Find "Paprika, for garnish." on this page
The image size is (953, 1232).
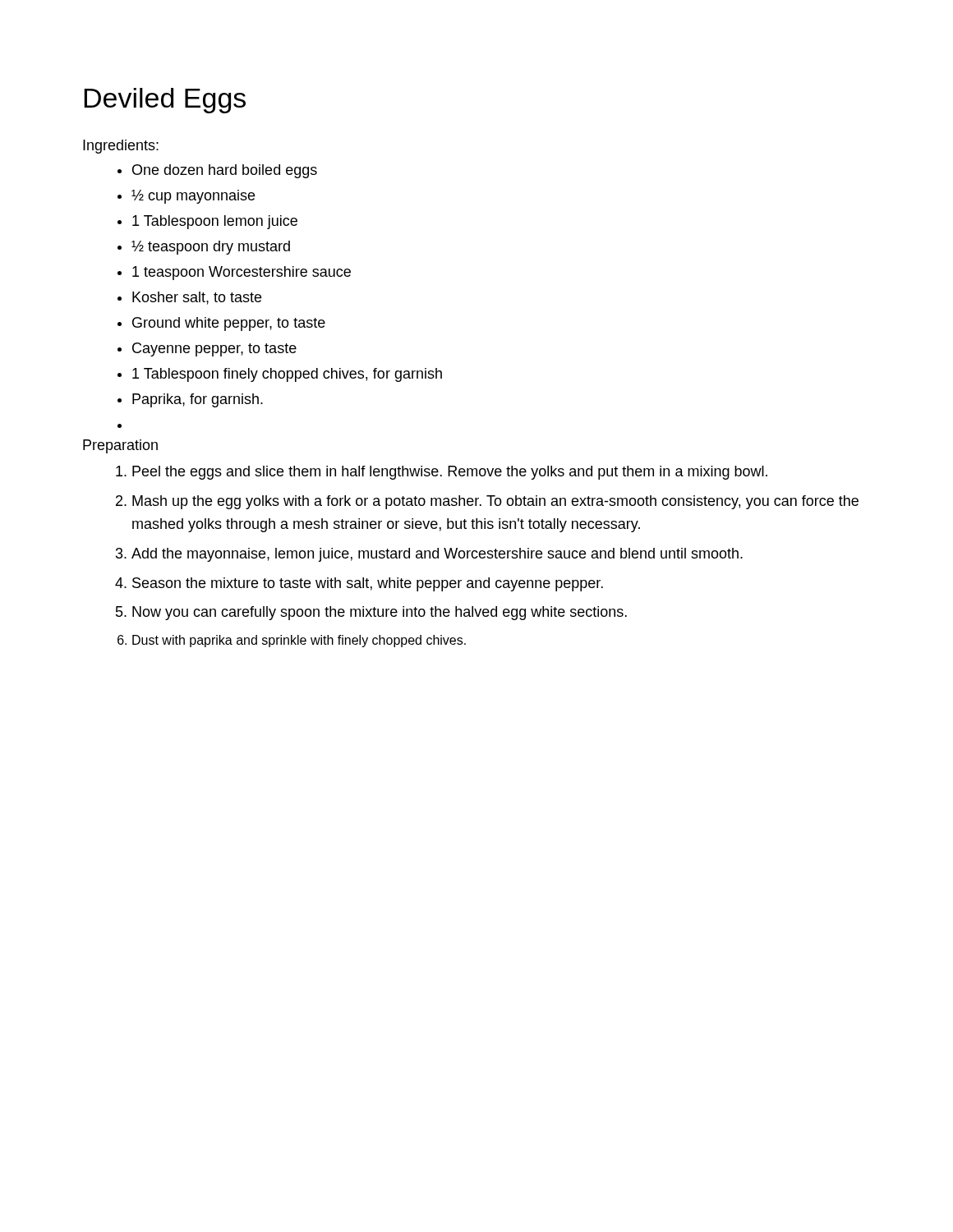pos(198,399)
